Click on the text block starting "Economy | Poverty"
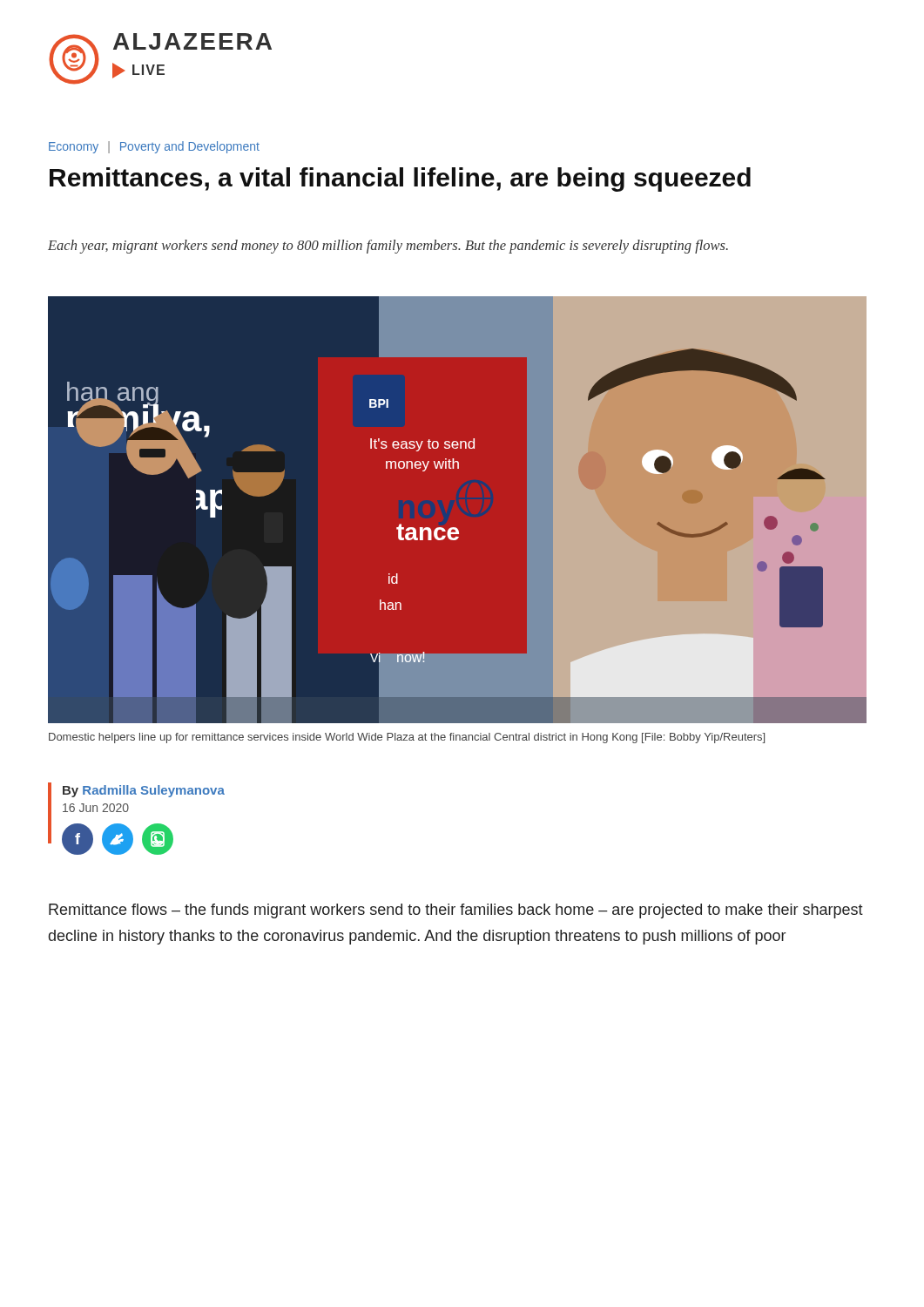 (154, 146)
